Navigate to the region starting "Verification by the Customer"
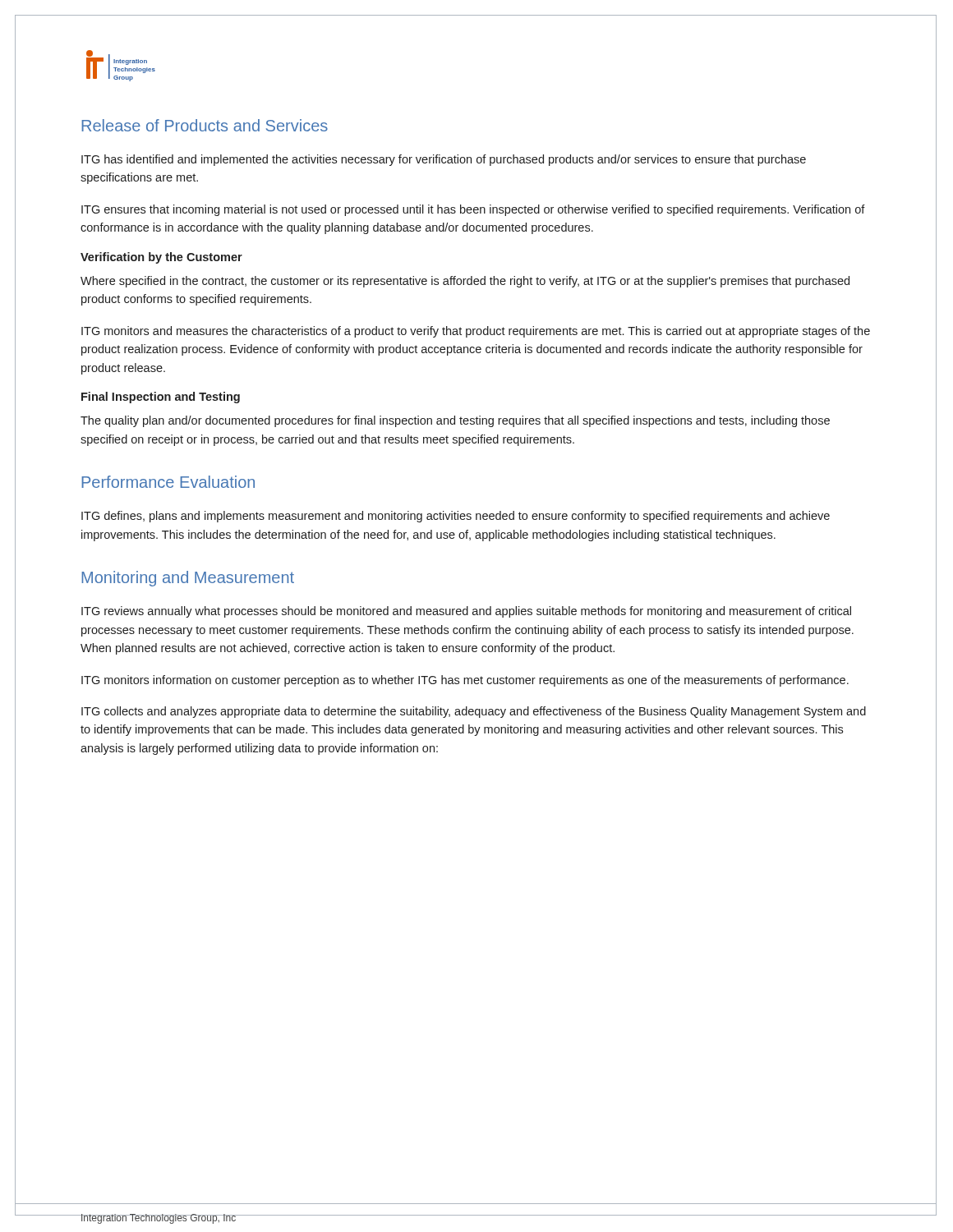 coord(161,257)
